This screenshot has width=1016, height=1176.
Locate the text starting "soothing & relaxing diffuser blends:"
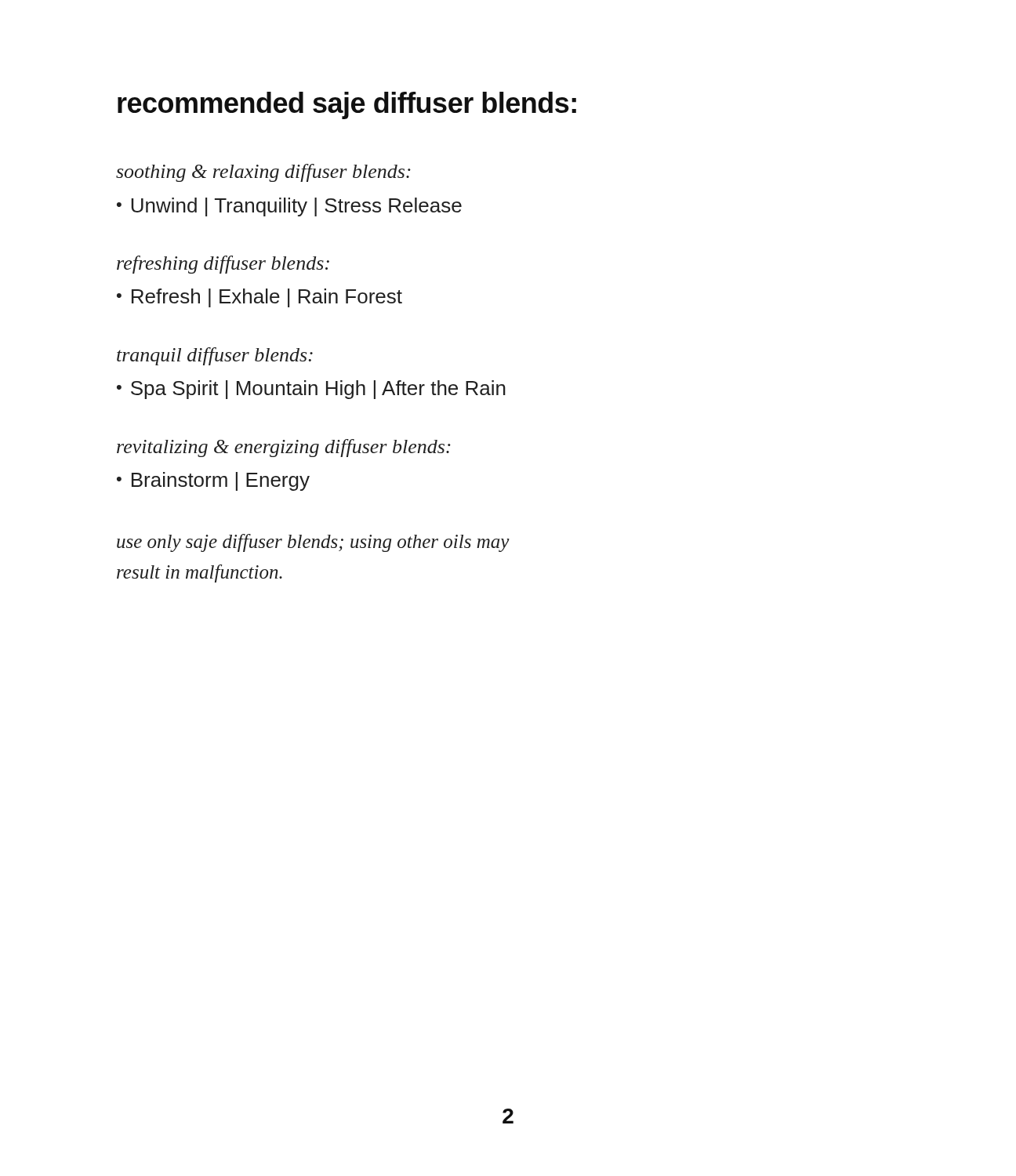[264, 171]
